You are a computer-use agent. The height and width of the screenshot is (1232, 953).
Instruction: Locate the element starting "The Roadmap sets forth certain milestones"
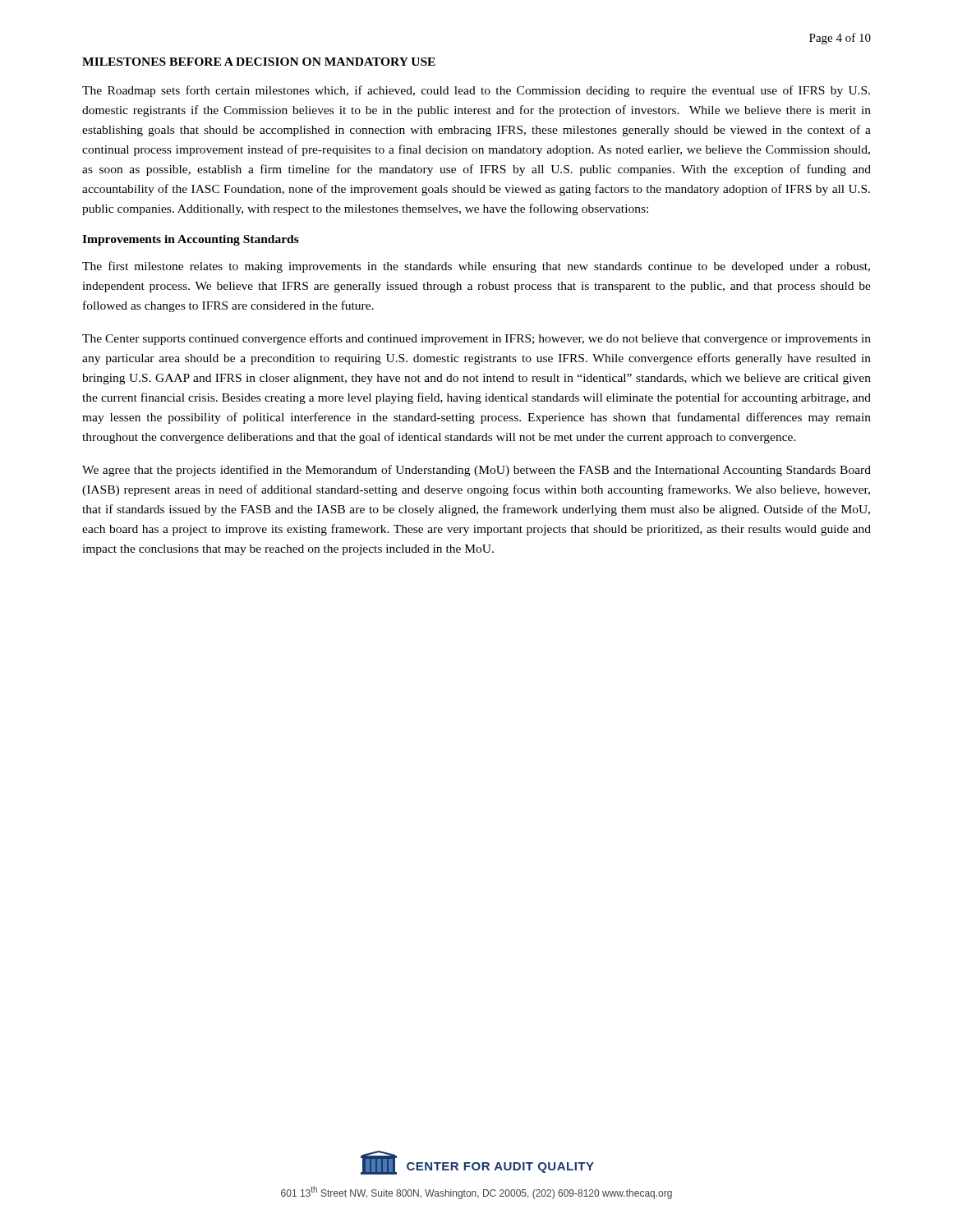[x=476, y=150]
